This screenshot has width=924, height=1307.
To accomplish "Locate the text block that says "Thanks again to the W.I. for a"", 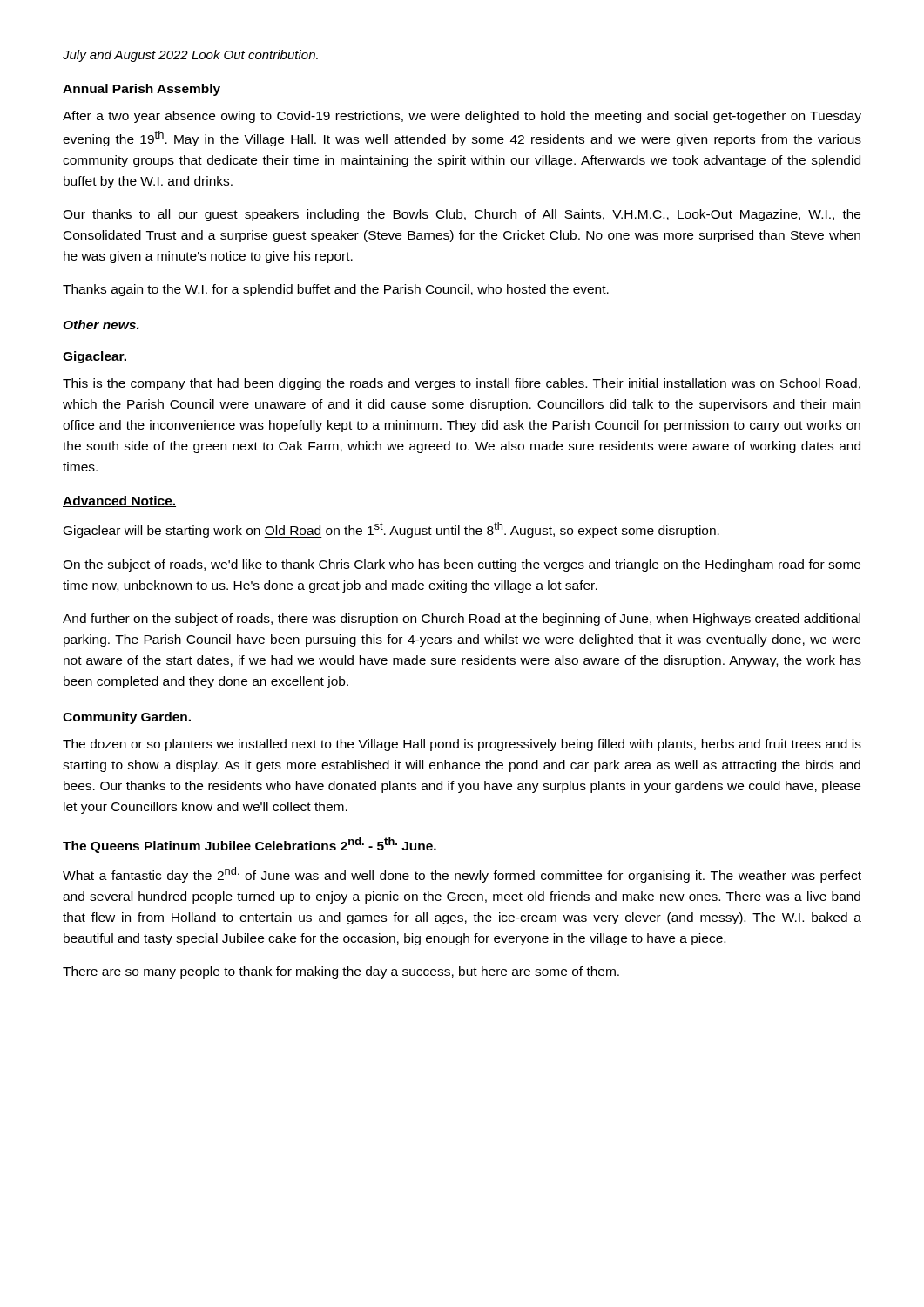I will coord(336,289).
